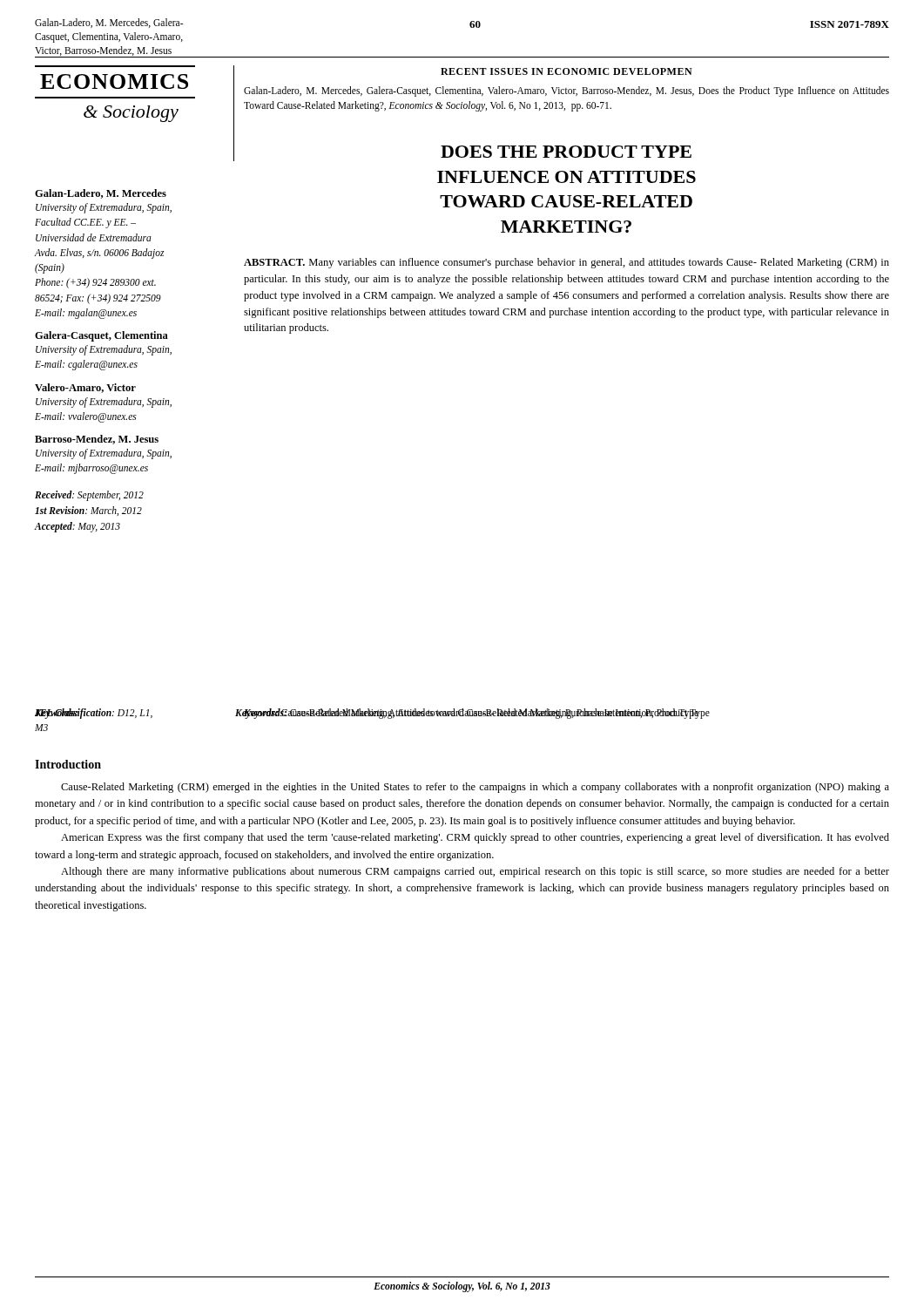
Task: Find the block starting "Received: September, 2012 1st Revision: March, 2012 Accepted:"
Action: pyautogui.click(x=89, y=511)
